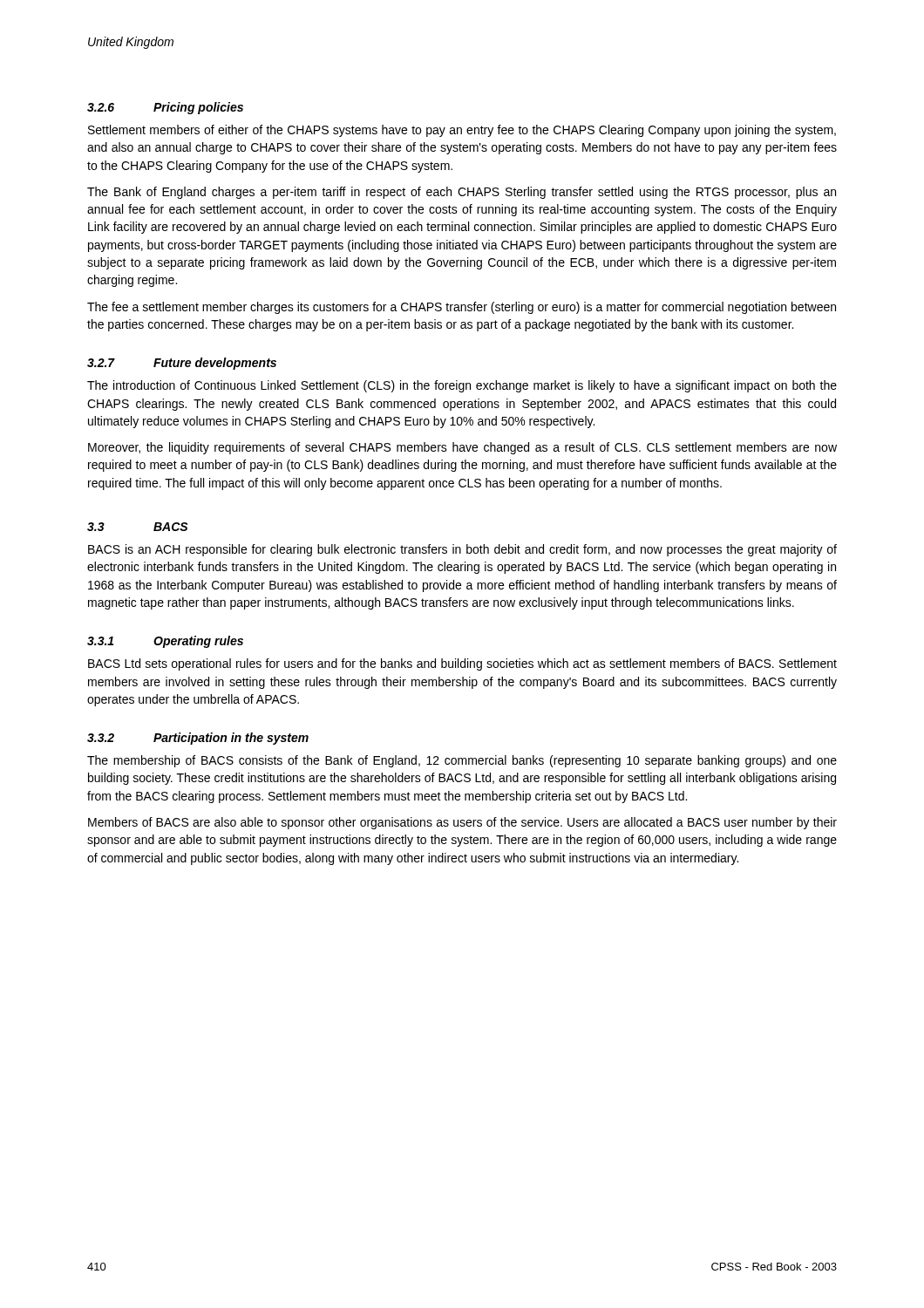Point to the block starting "3.2.7Future developments"
924x1308 pixels.
click(x=182, y=363)
